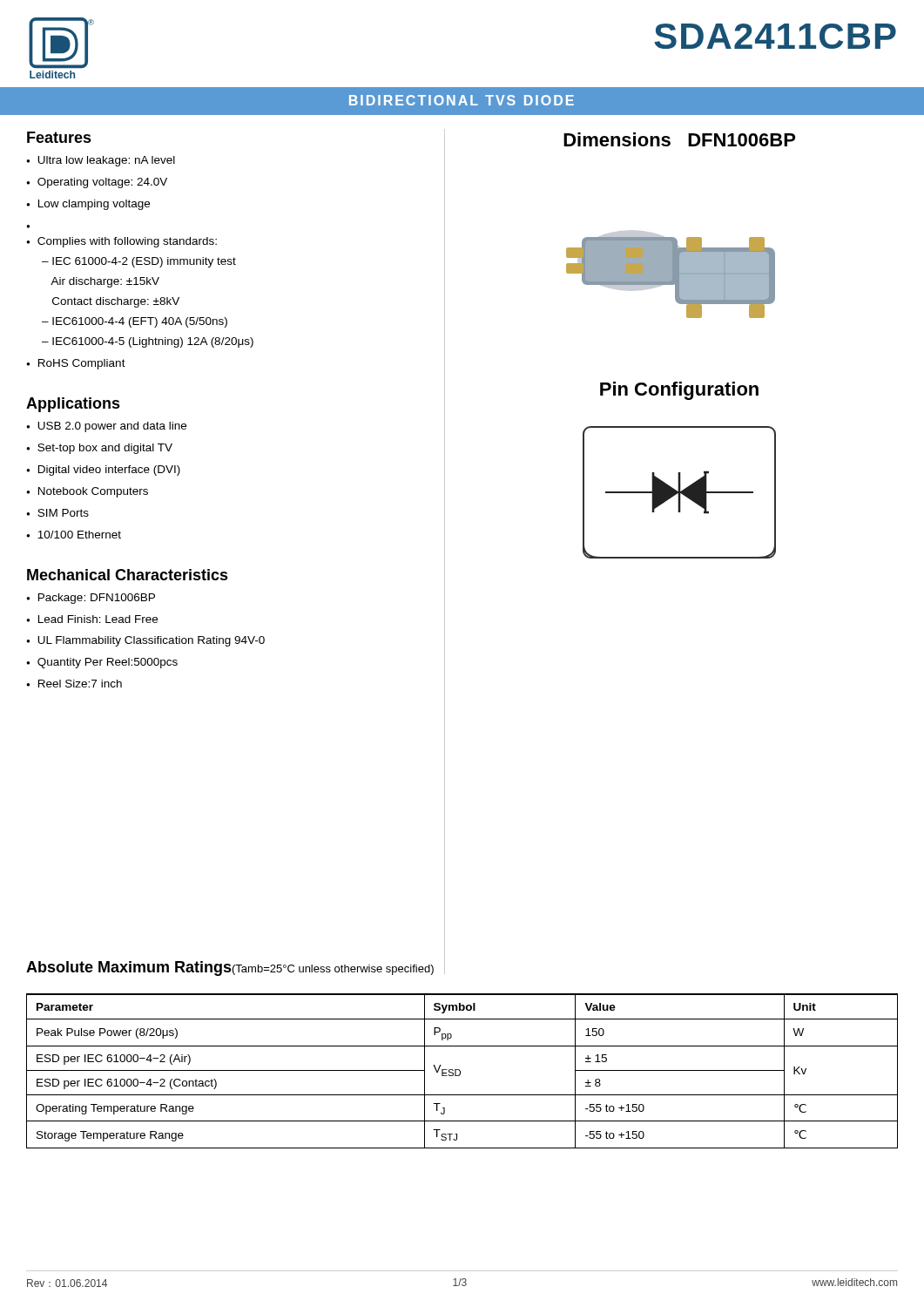The width and height of the screenshot is (924, 1307).
Task: Select the section header that says "Absolute Maximum Ratings(Tamb=25°C unless otherwise specified)"
Action: point(230,967)
